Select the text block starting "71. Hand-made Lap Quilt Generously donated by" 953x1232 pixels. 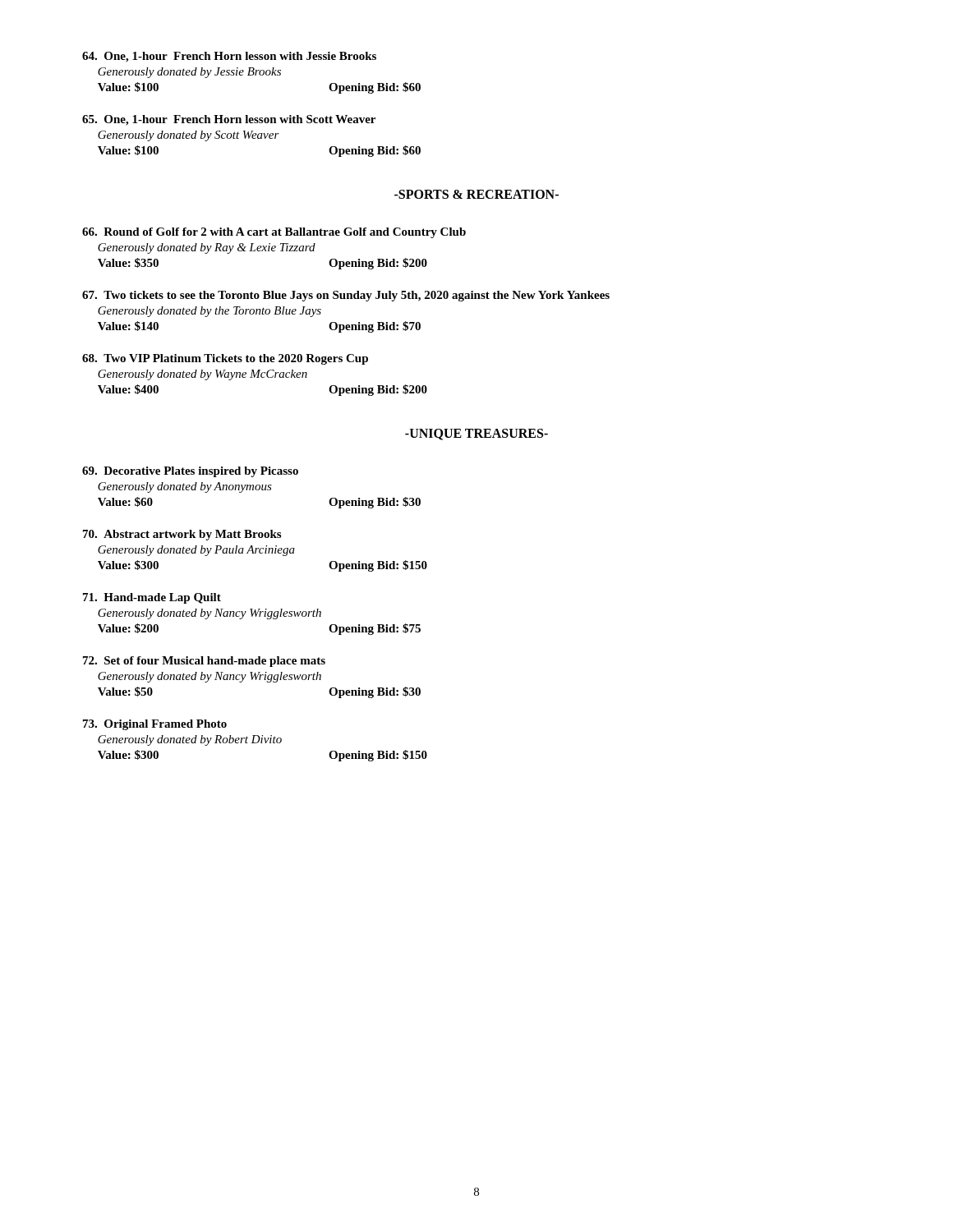(152, 598)
